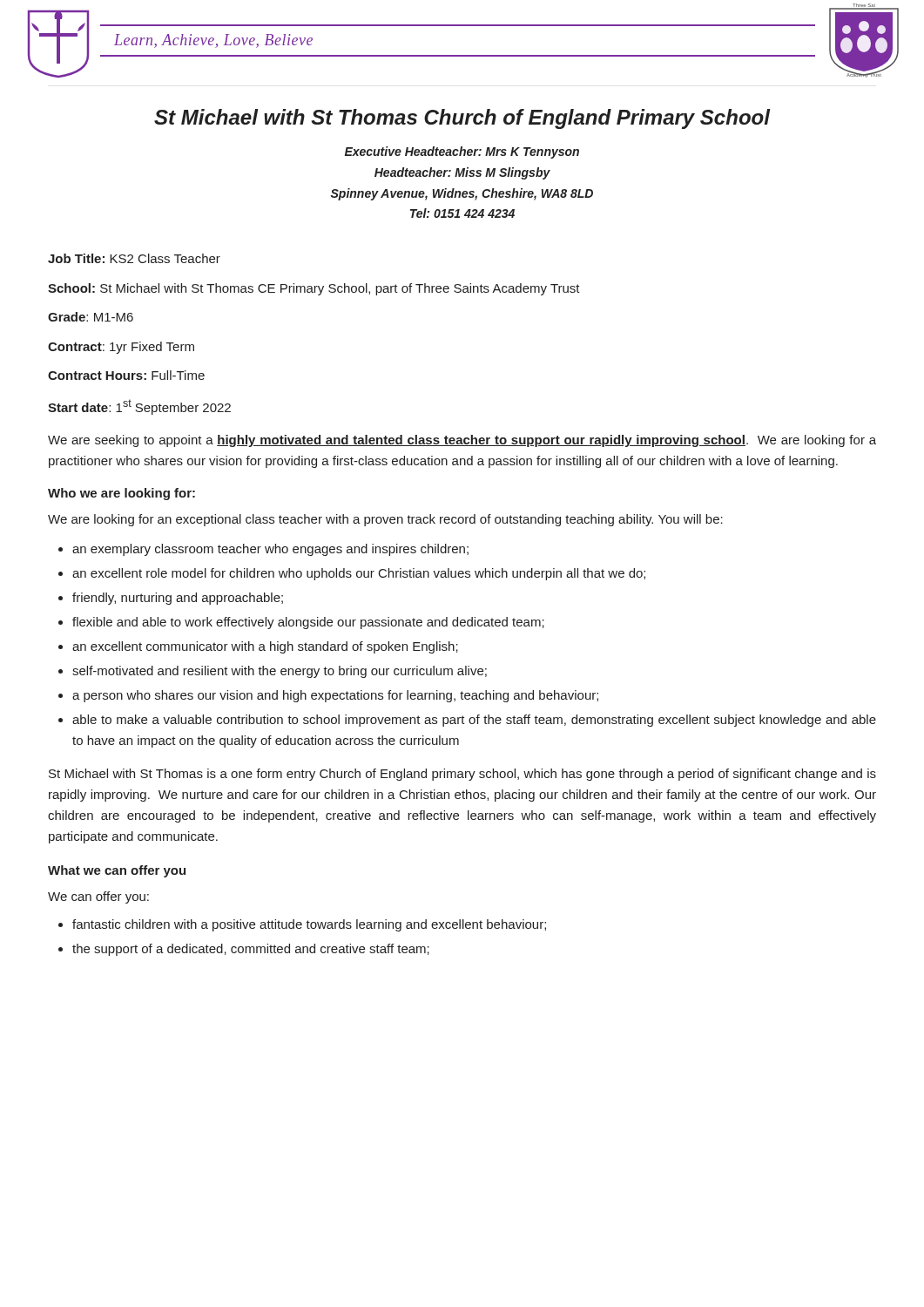
Task: Find the text block starting "friendly, nurturing and approachable;"
Action: 178,597
